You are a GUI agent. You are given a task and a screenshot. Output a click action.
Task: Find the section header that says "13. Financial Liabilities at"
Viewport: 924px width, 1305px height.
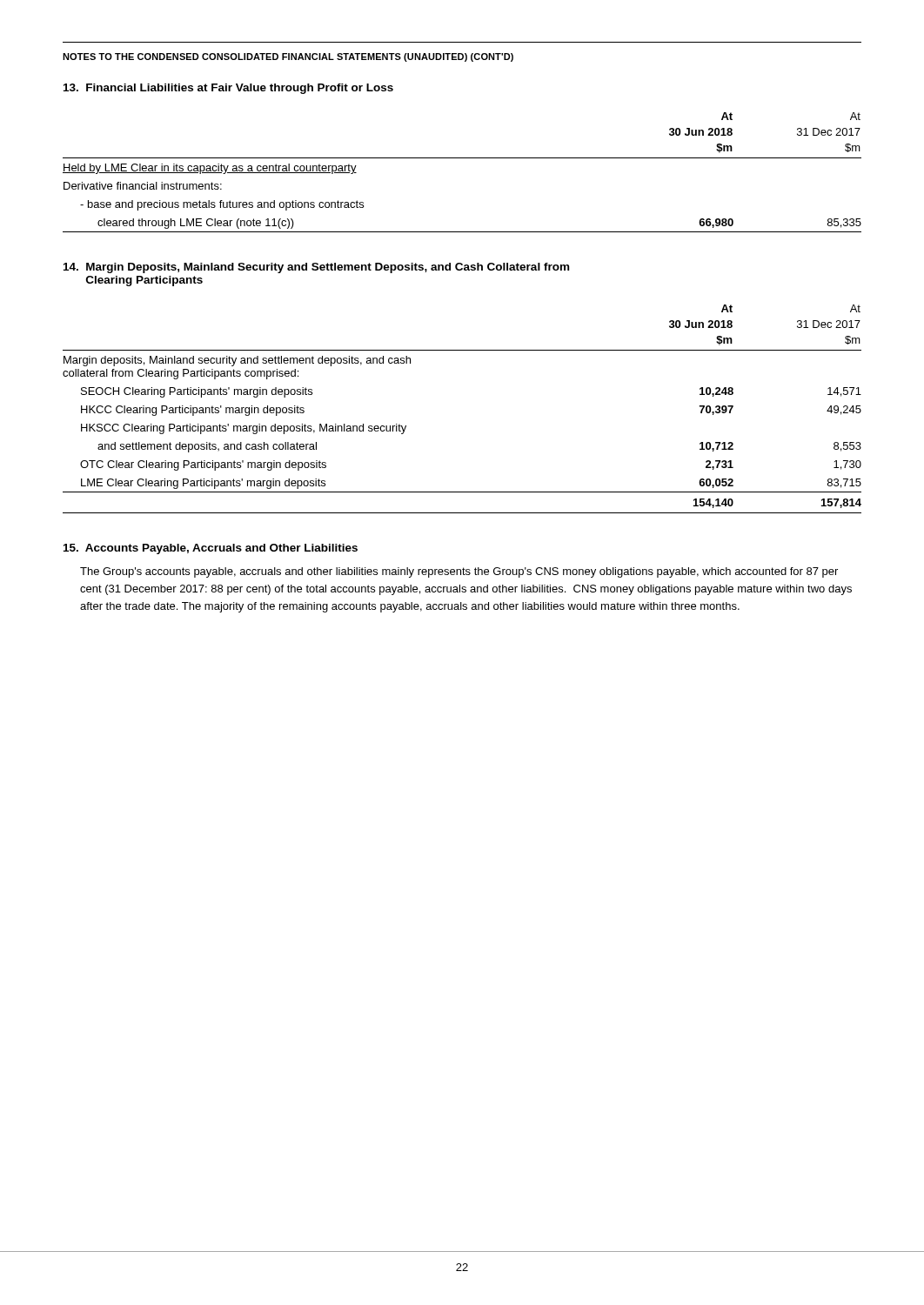coord(228,87)
